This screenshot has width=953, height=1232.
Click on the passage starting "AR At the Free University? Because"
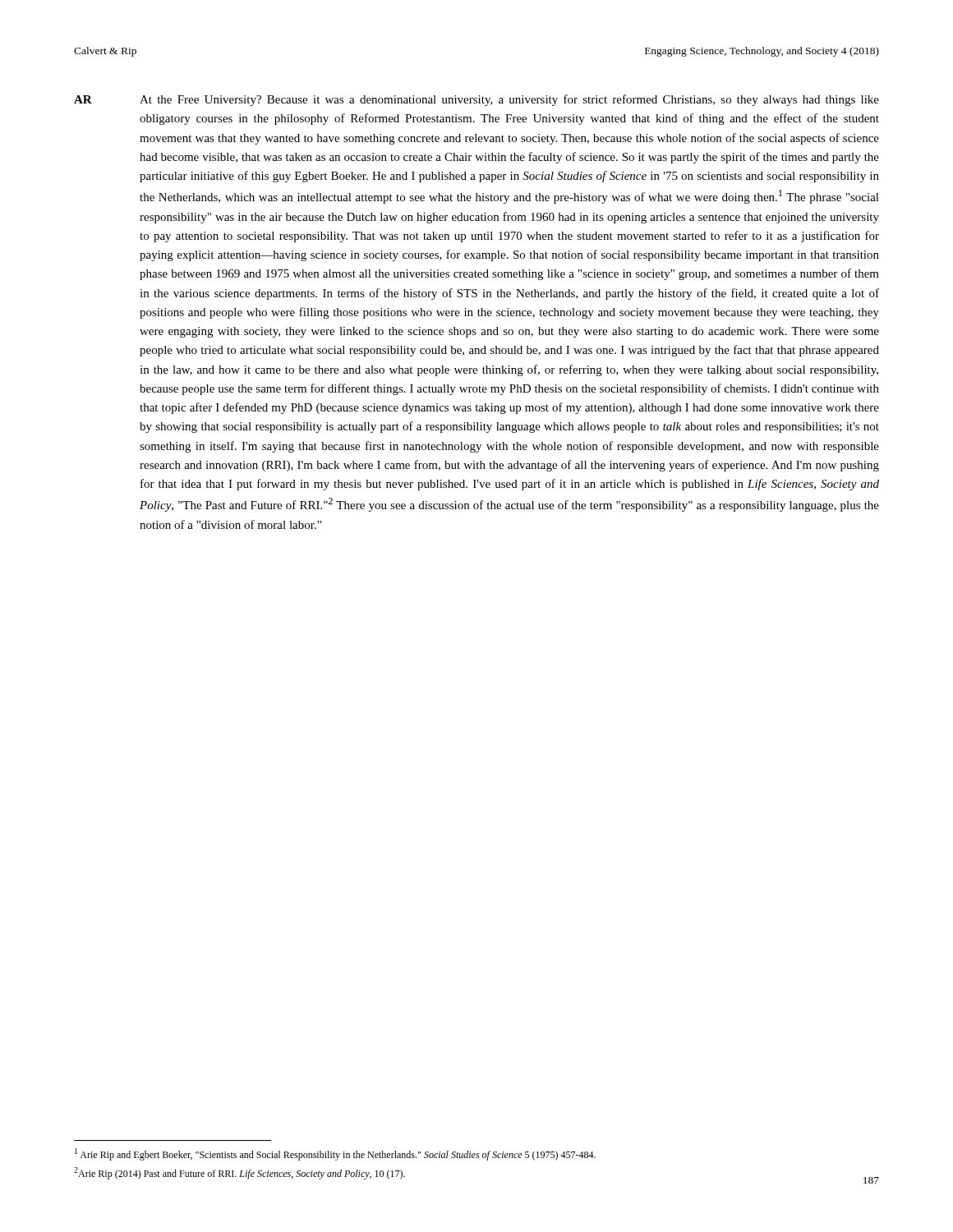(x=476, y=312)
